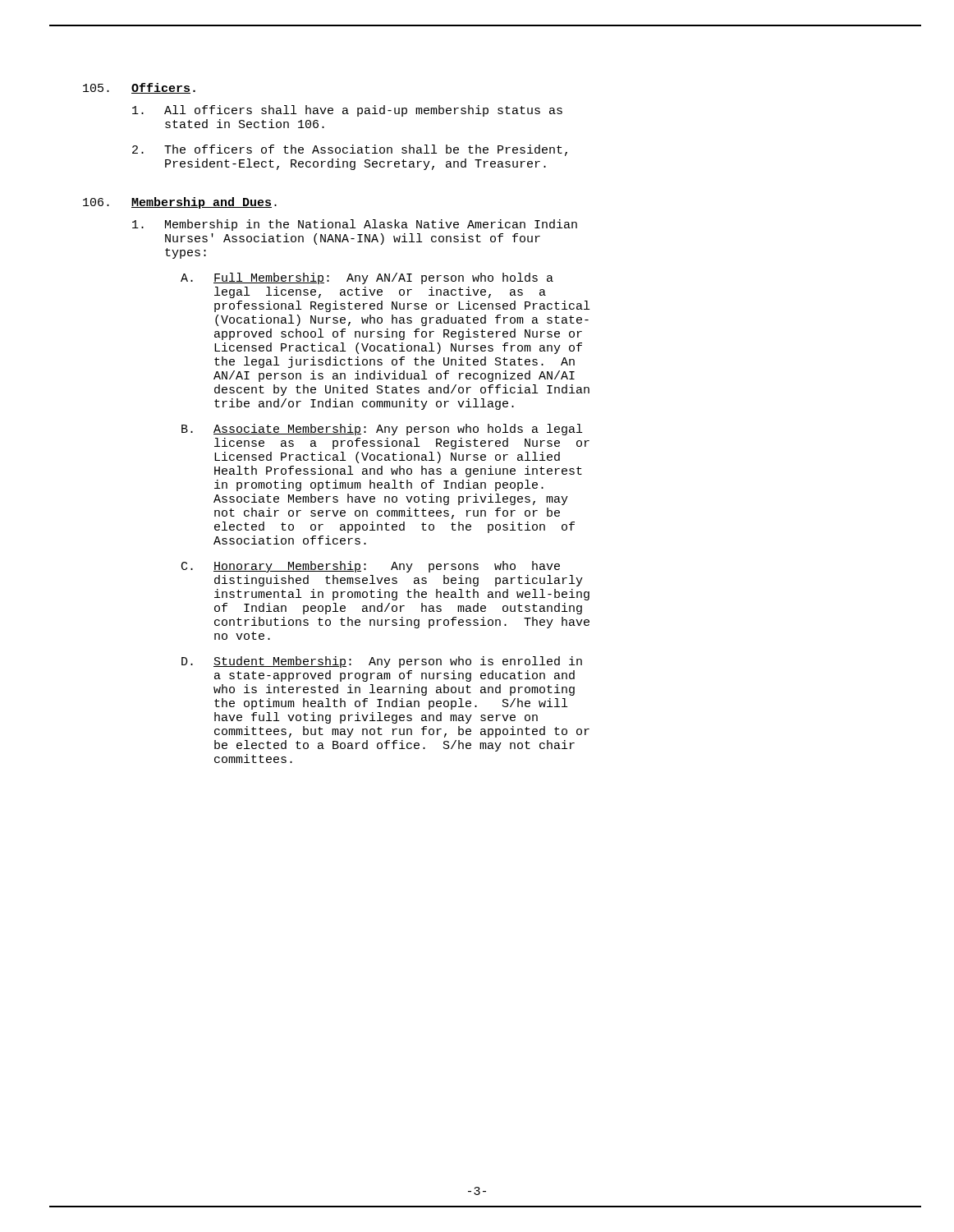Locate the passage starting "C. Honorary Membership: Any"
This screenshot has height=1232, width=954.
385,602
